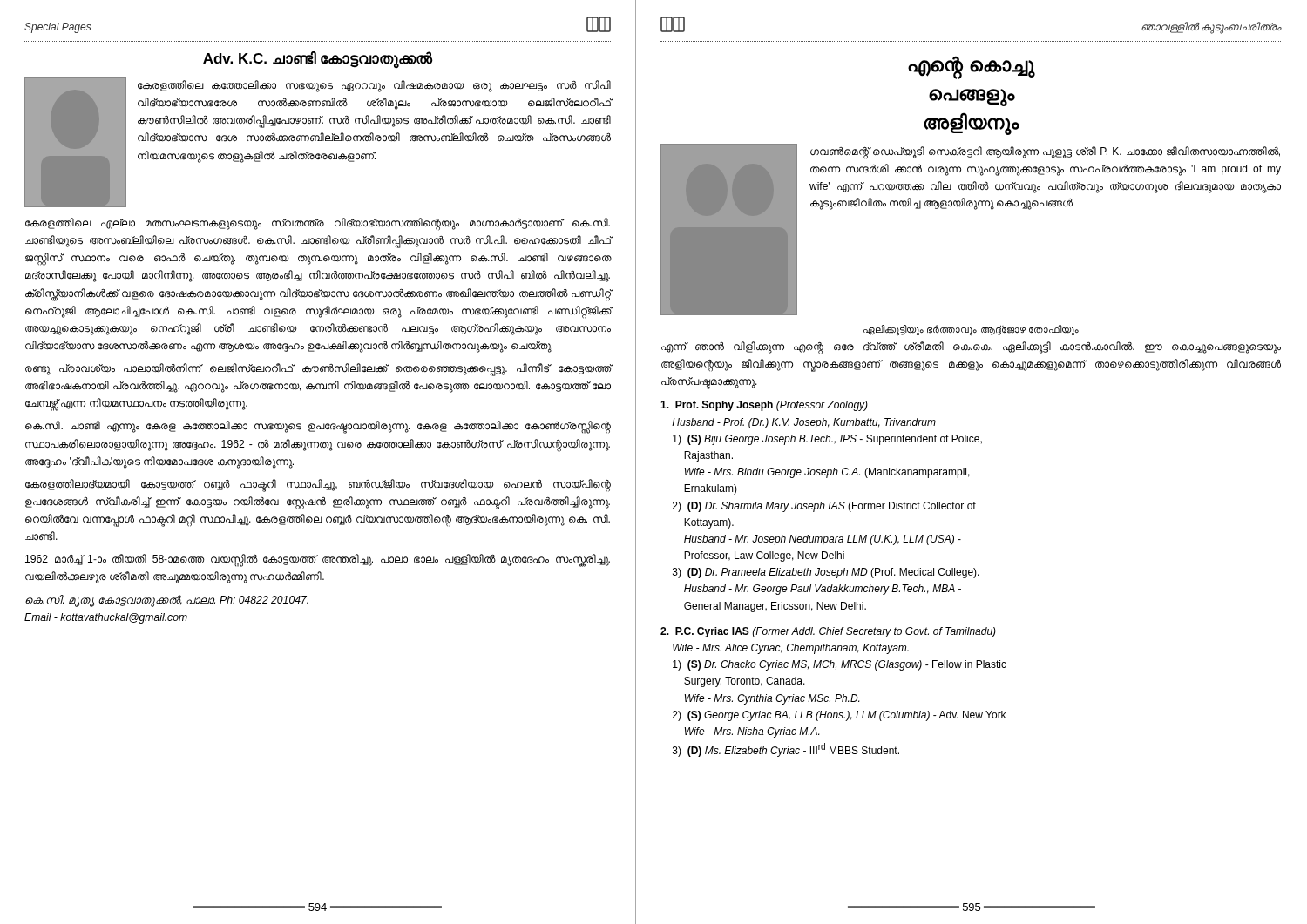The height and width of the screenshot is (924, 1307).
Task: Select the text starting "എന്റെ കൊച്ചുപെങ്ങളുംഅളിയനും"
Action: [x=971, y=94]
